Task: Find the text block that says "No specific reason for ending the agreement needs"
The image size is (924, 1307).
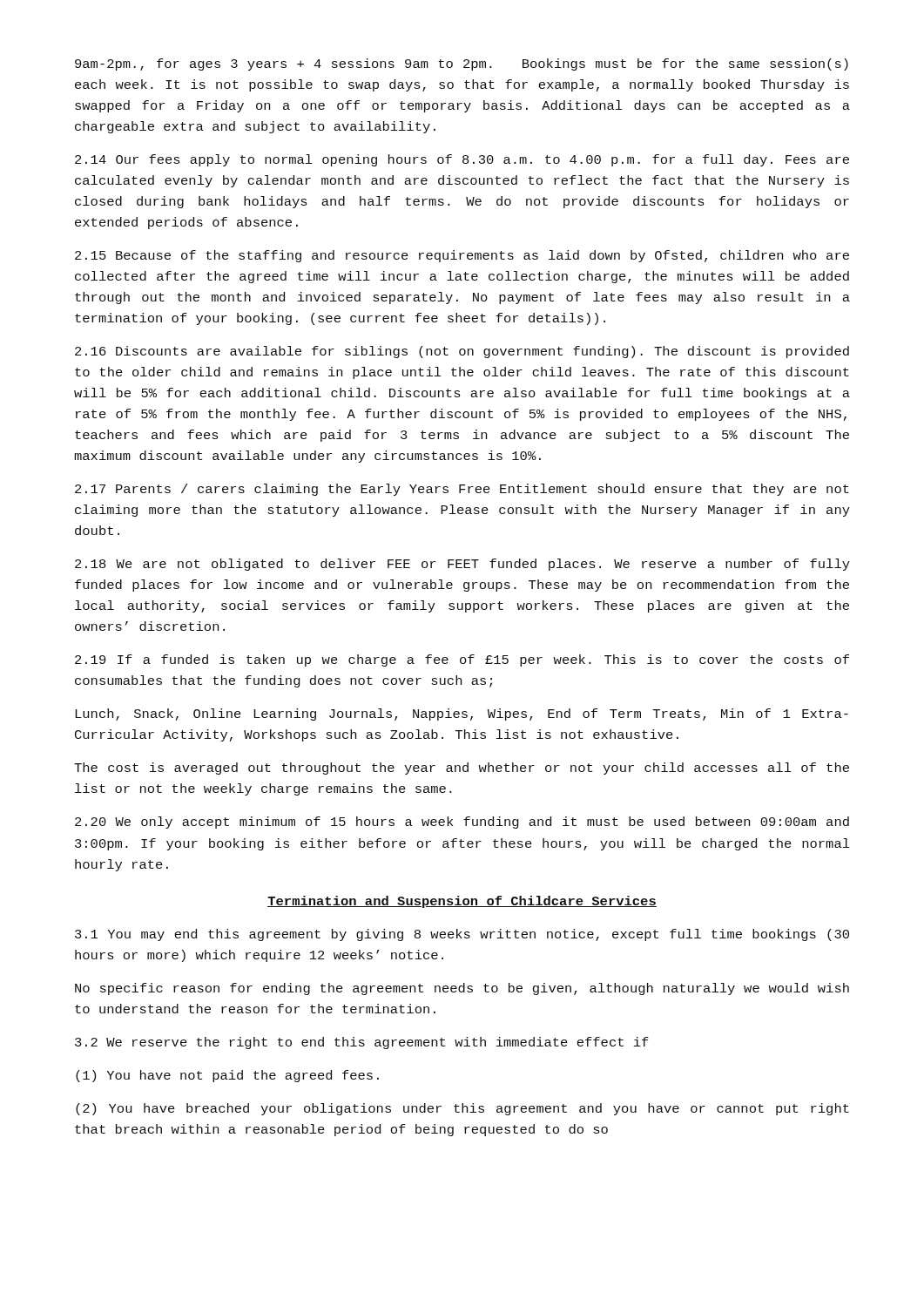Action: coord(462,999)
